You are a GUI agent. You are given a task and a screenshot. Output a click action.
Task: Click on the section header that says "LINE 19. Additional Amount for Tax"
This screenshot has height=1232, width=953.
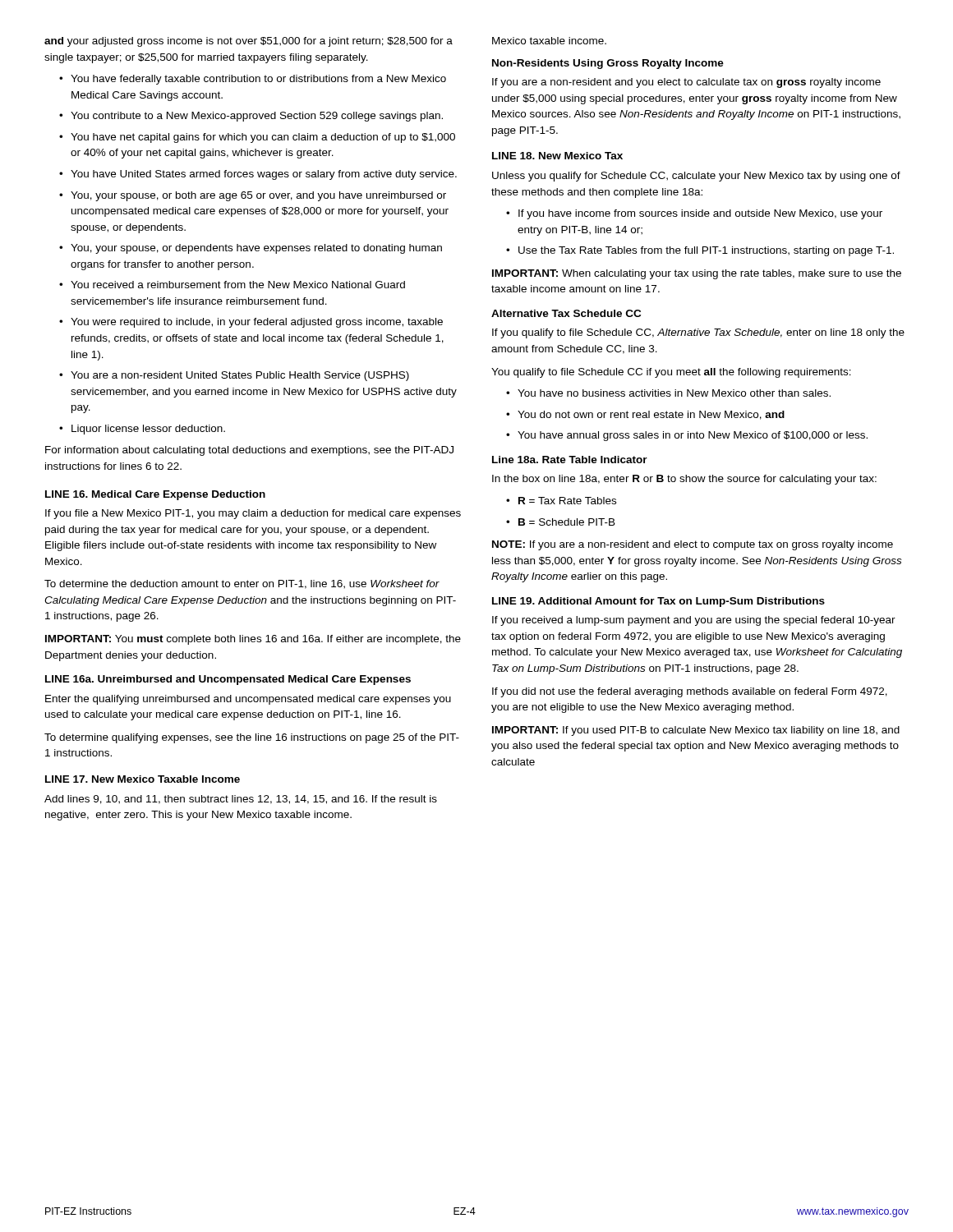click(658, 601)
